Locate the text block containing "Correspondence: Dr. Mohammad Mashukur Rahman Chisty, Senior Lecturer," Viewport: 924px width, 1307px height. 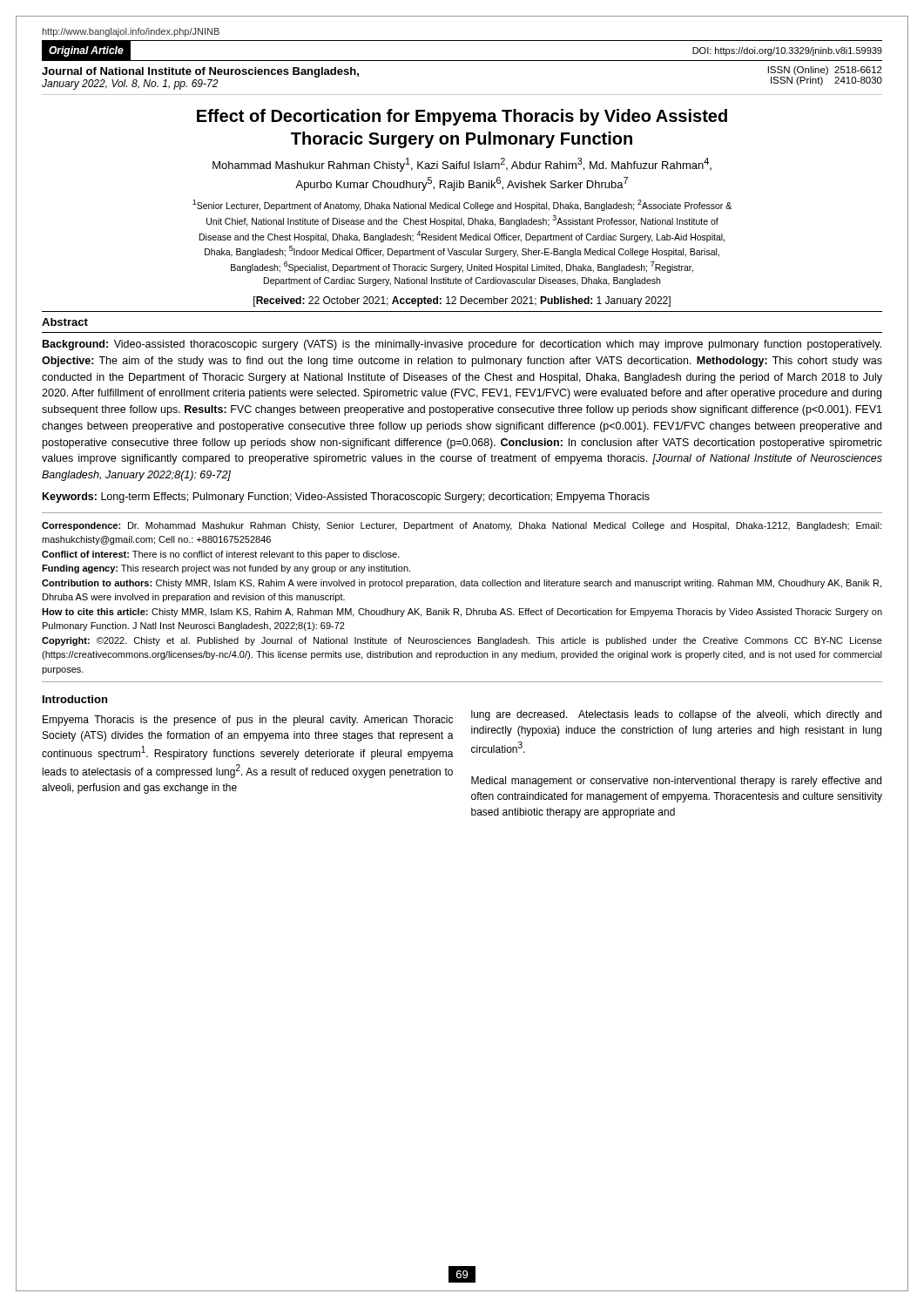click(x=462, y=597)
